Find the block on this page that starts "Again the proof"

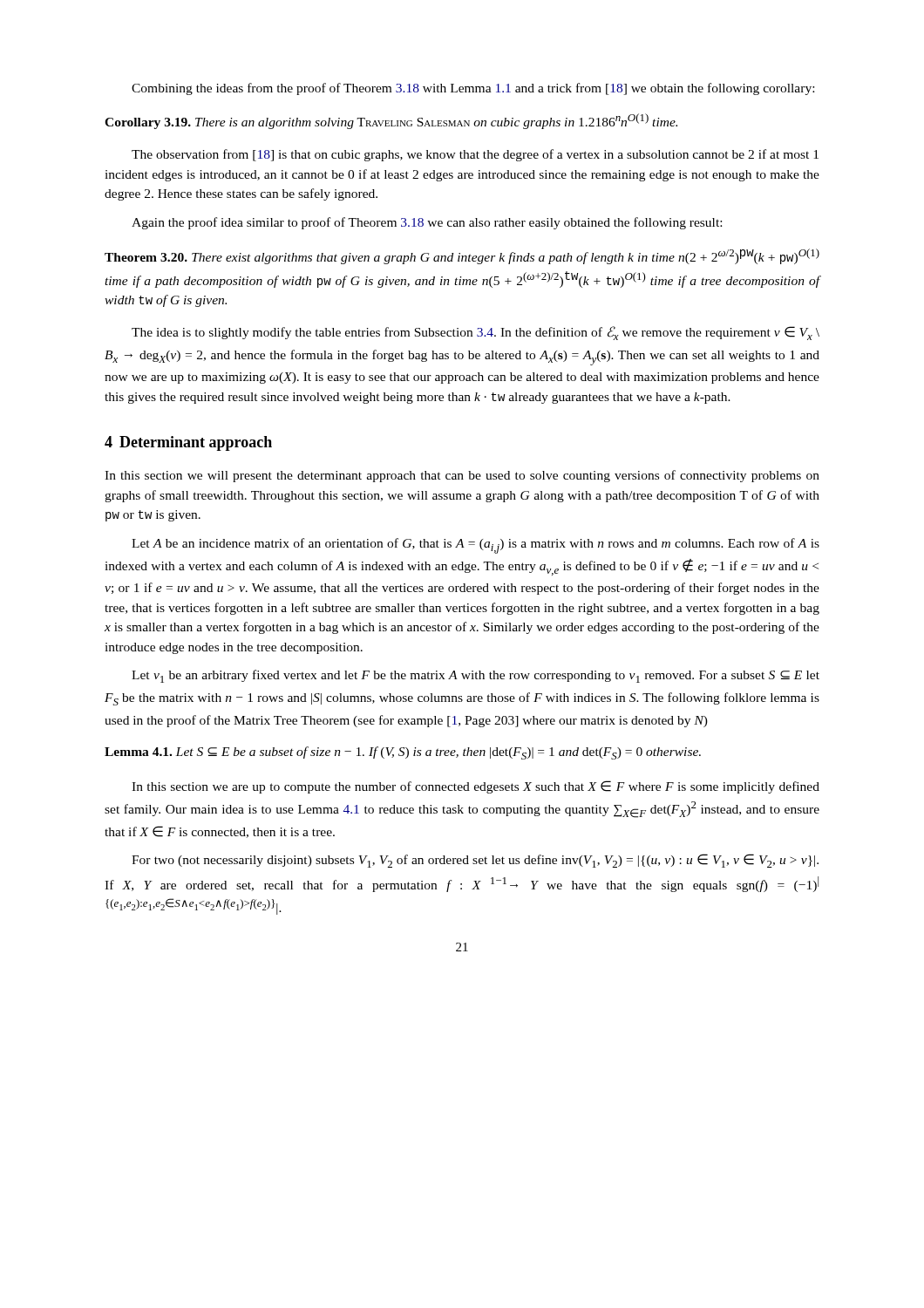[x=462, y=222]
